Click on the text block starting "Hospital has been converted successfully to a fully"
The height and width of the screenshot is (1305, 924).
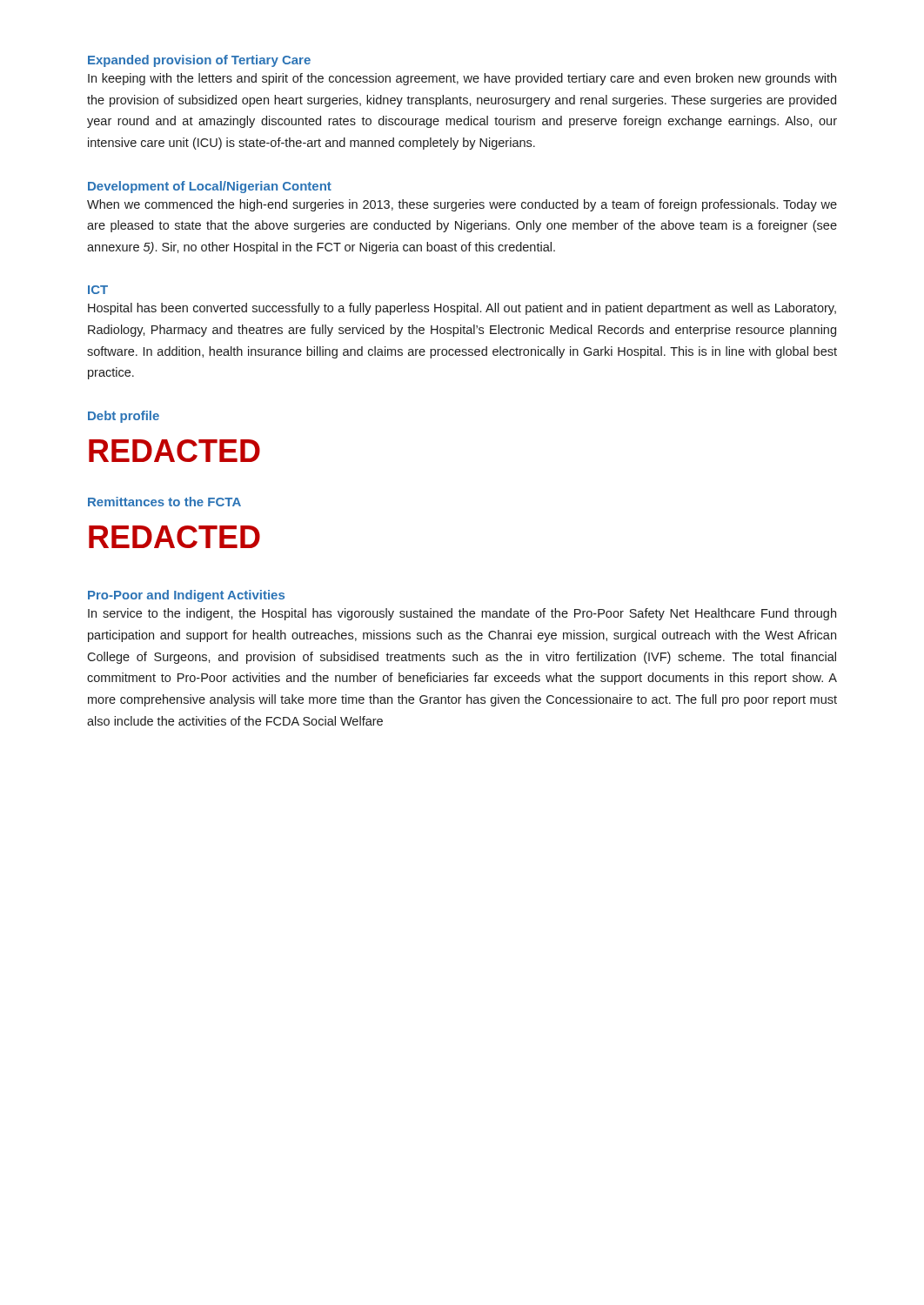pos(462,341)
